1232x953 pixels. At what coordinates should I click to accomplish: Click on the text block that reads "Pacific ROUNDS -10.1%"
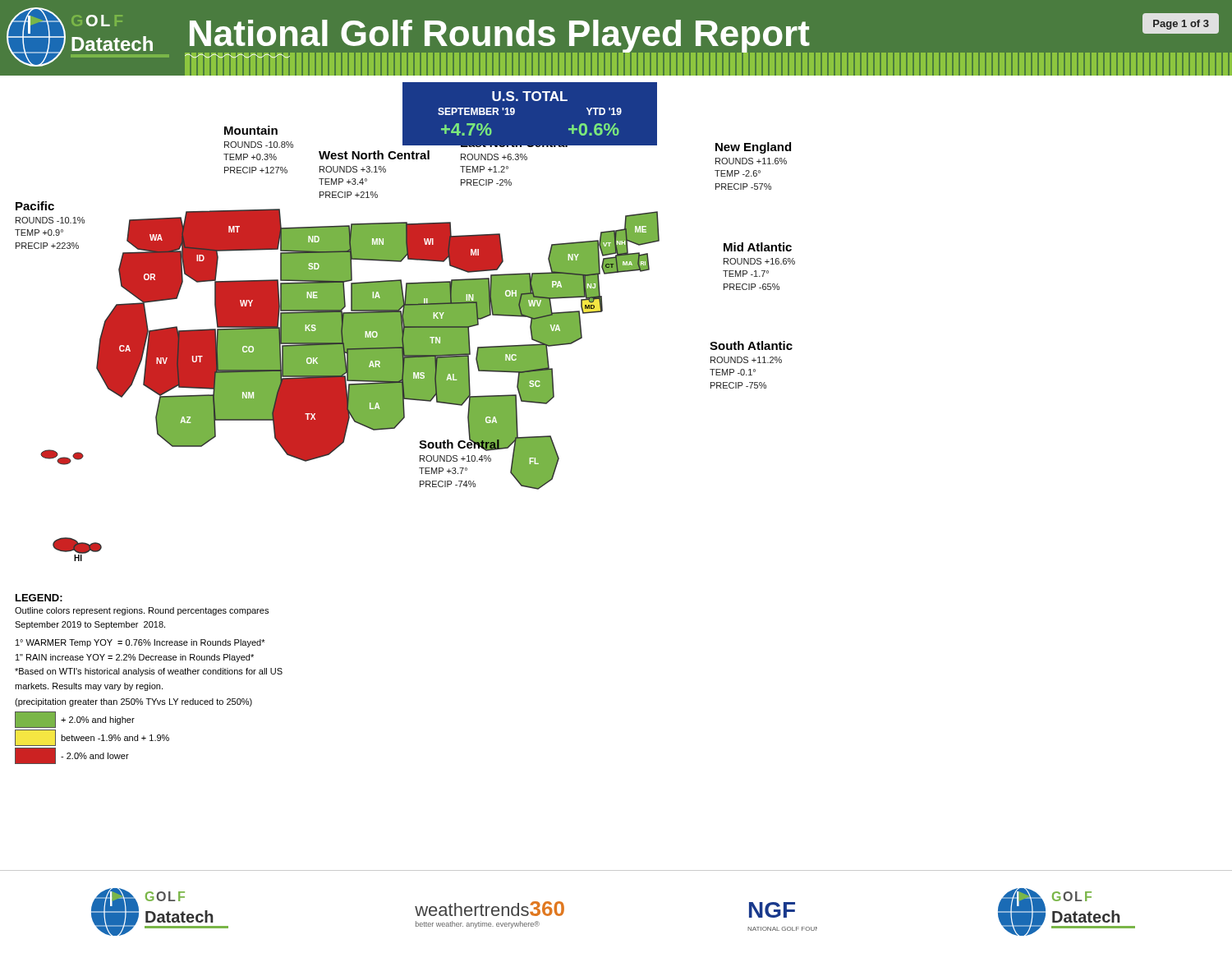point(50,225)
